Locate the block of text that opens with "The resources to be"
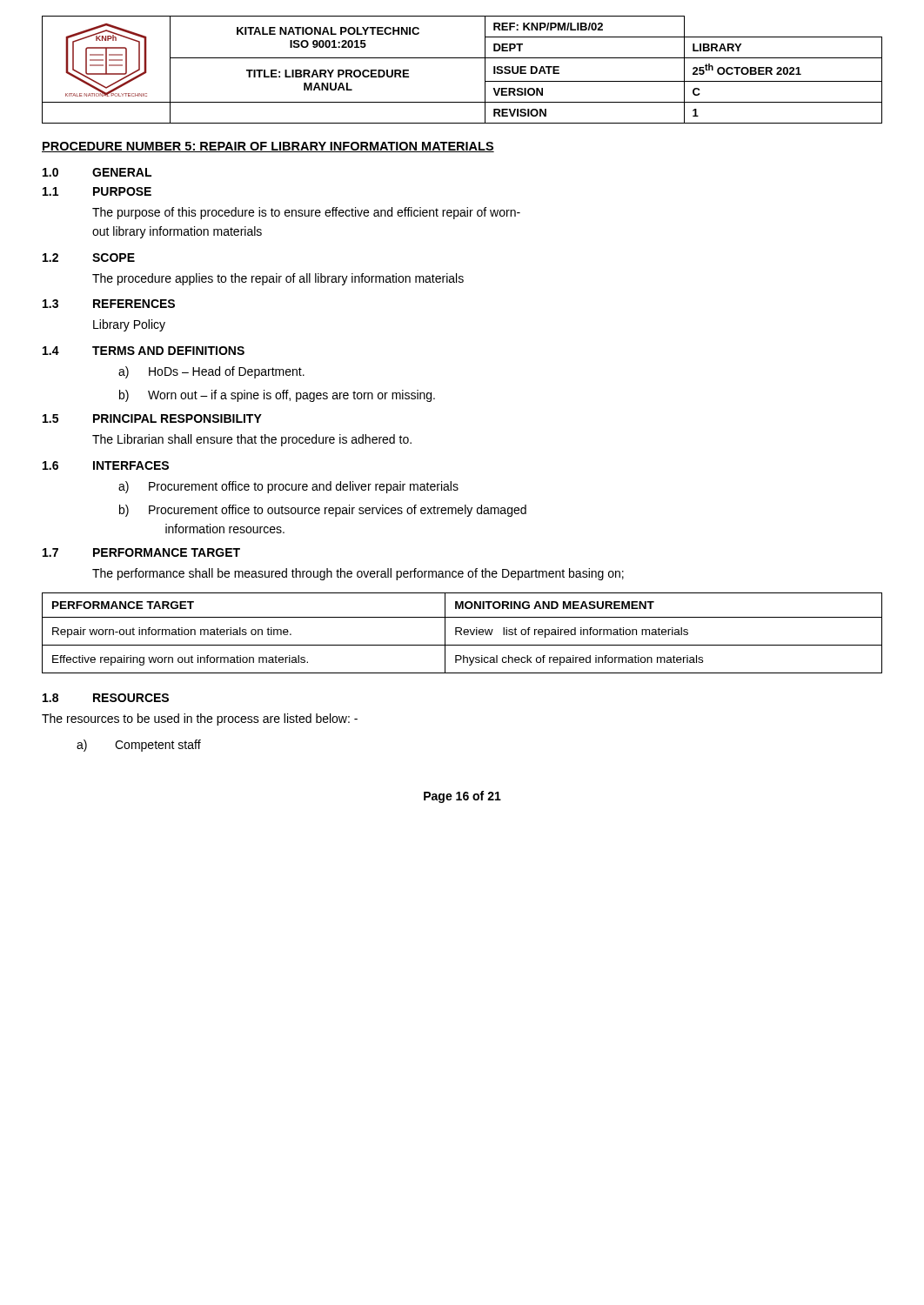 click(x=200, y=719)
